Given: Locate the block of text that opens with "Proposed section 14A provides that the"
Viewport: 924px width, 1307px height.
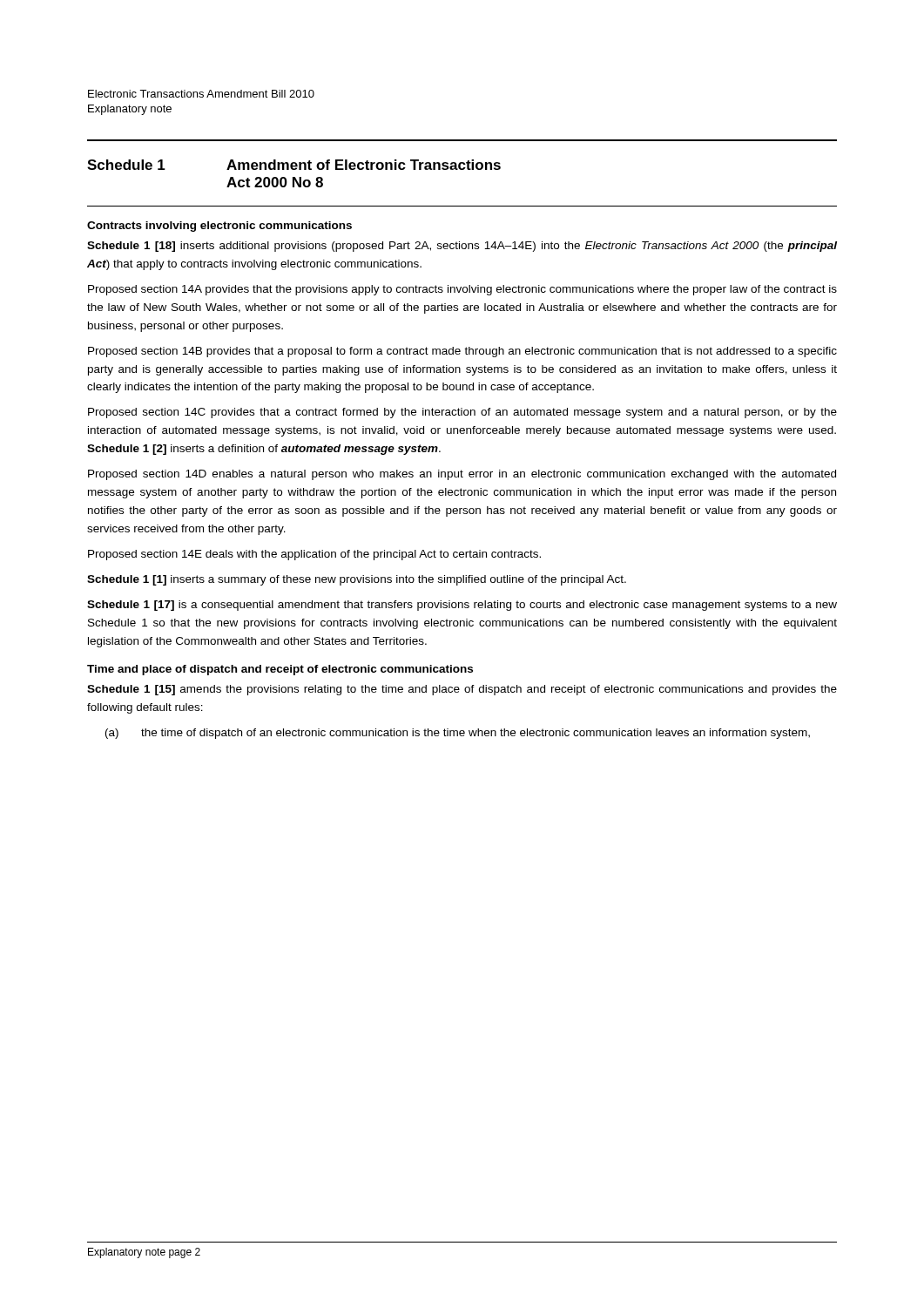Looking at the screenshot, I should click(462, 307).
